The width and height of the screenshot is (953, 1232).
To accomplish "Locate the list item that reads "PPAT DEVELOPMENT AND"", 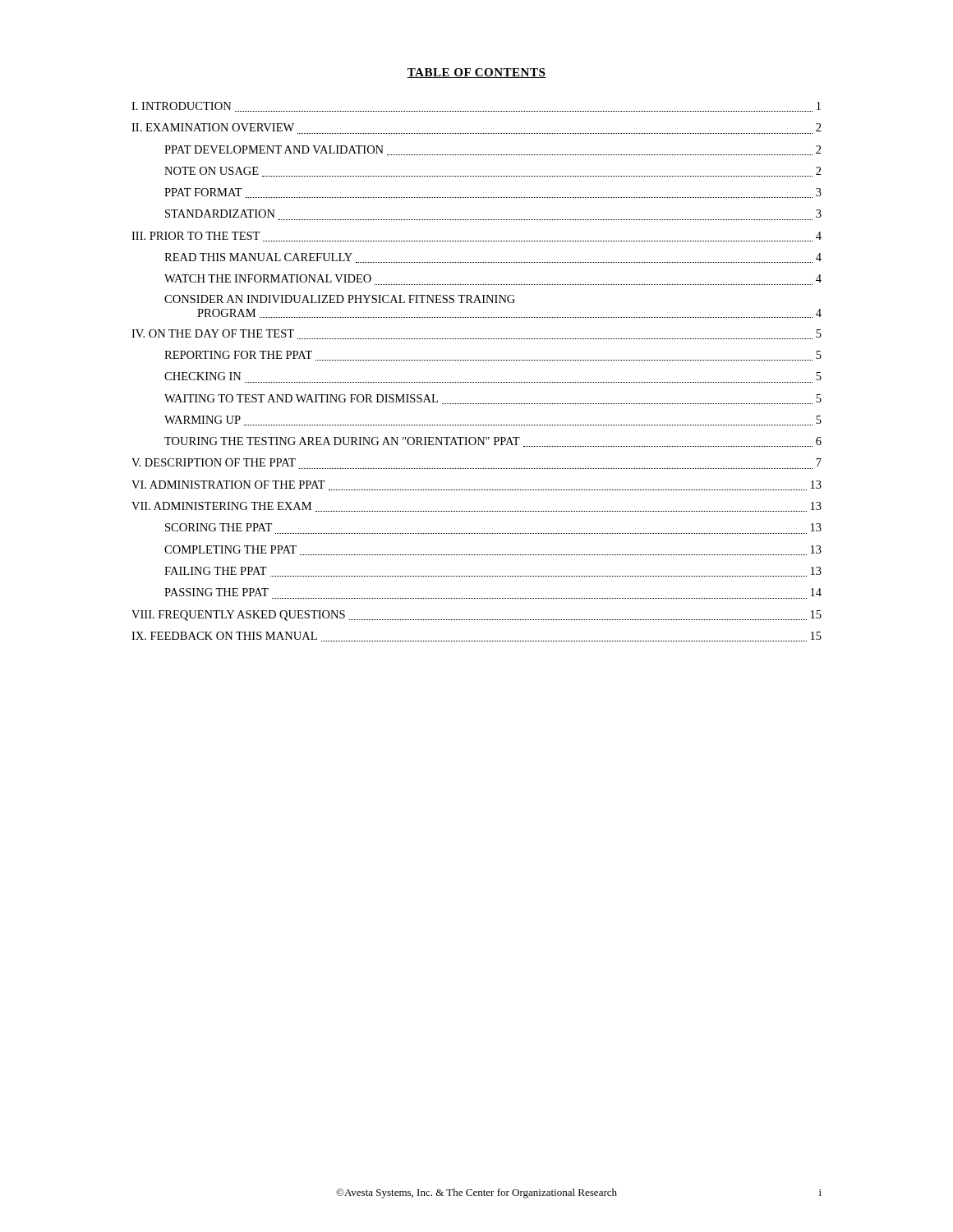I will (493, 149).
